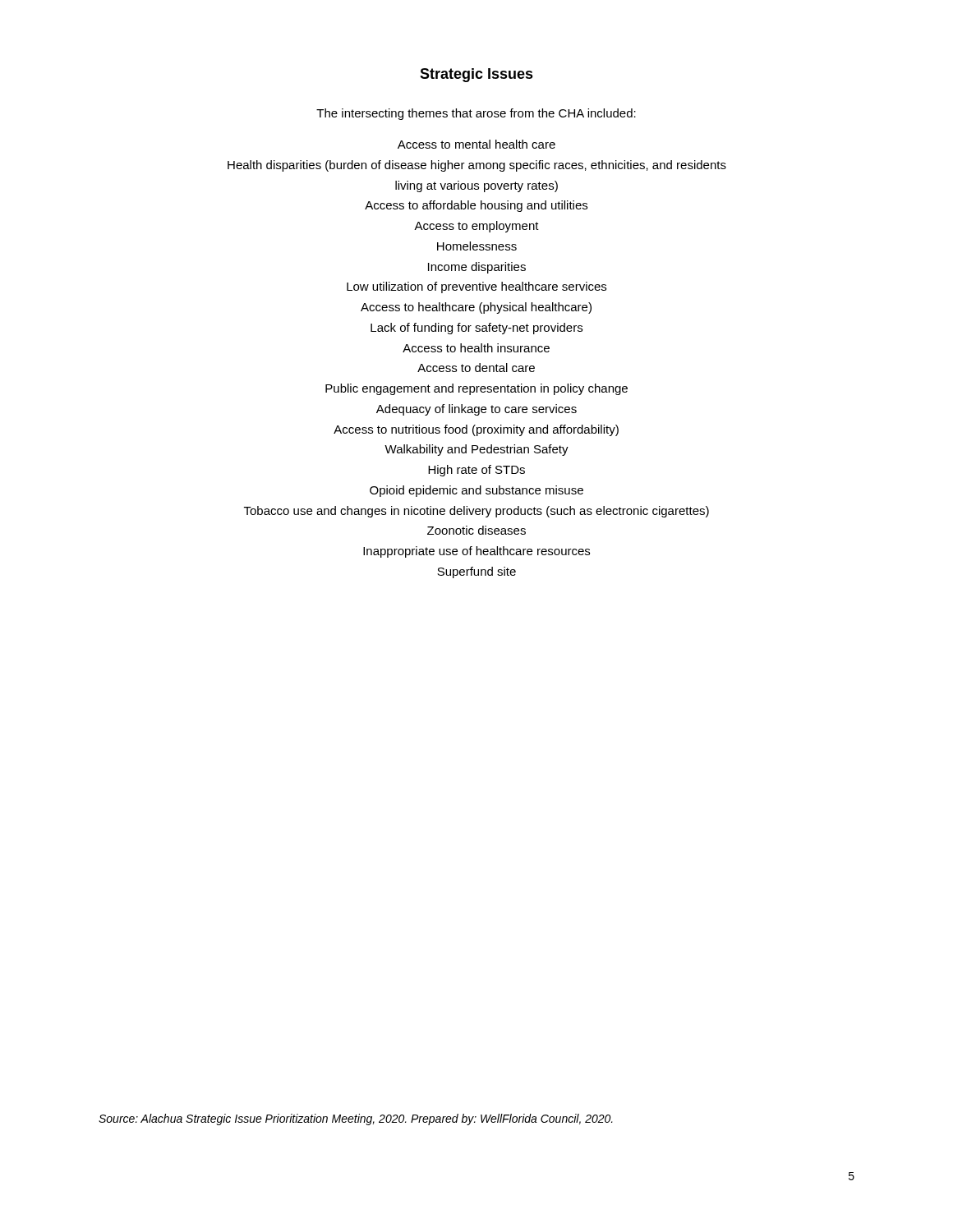This screenshot has width=953, height=1232.
Task: Point to the block beginning "Access to healthcare"
Action: point(476,307)
